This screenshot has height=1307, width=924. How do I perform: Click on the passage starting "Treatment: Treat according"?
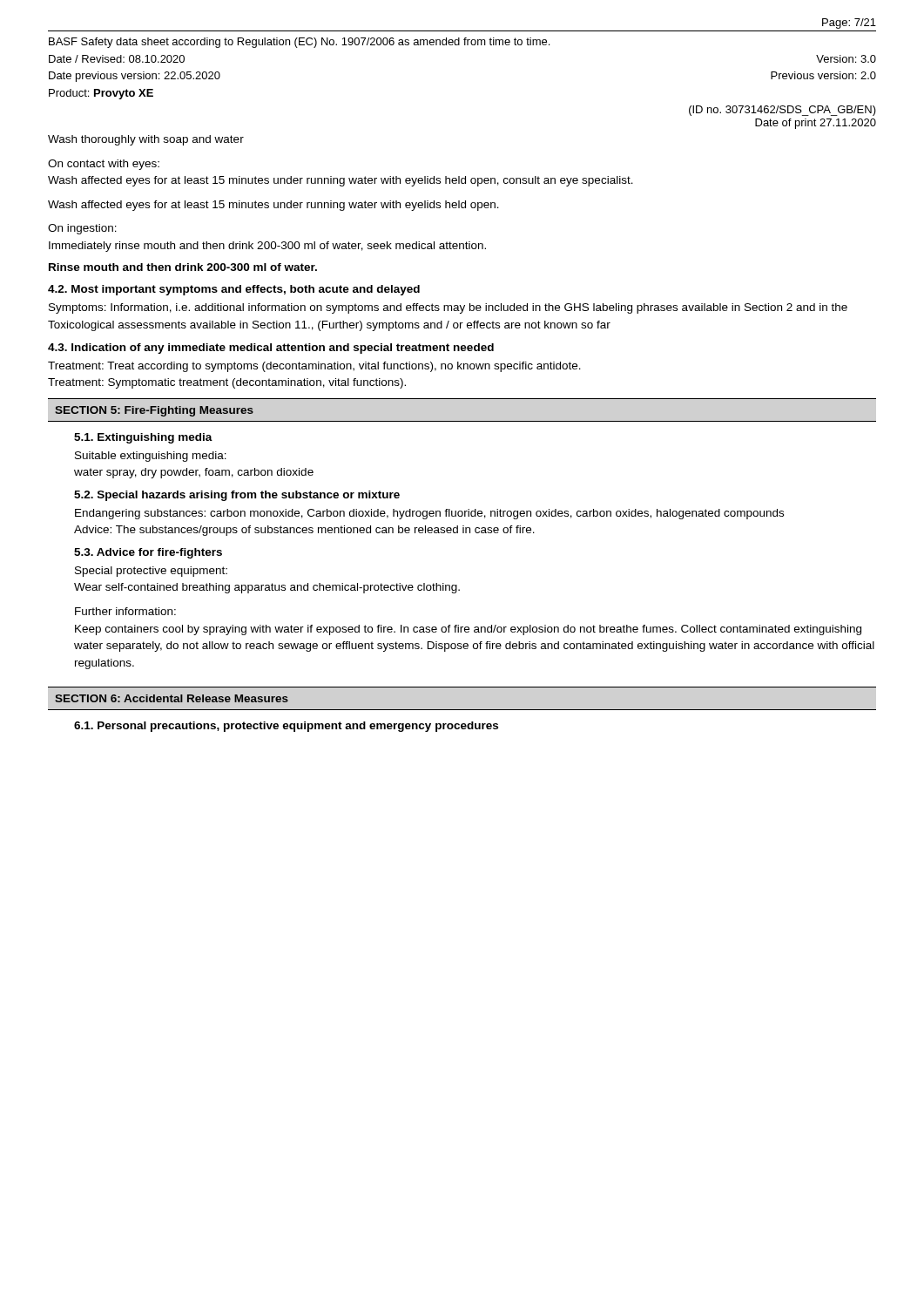coord(315,374)
